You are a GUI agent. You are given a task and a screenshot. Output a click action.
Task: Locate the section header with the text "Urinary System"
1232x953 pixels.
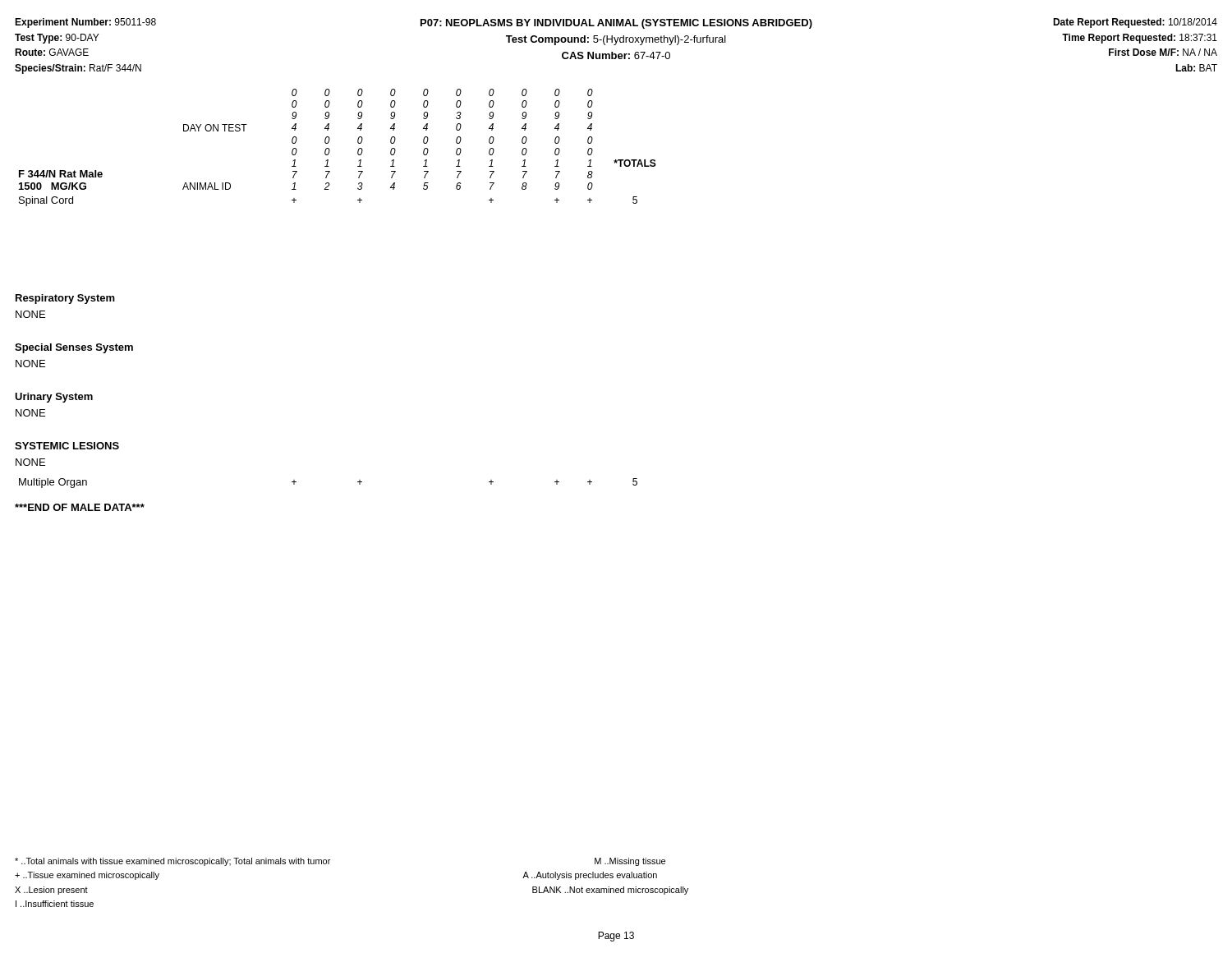point(54,396)
